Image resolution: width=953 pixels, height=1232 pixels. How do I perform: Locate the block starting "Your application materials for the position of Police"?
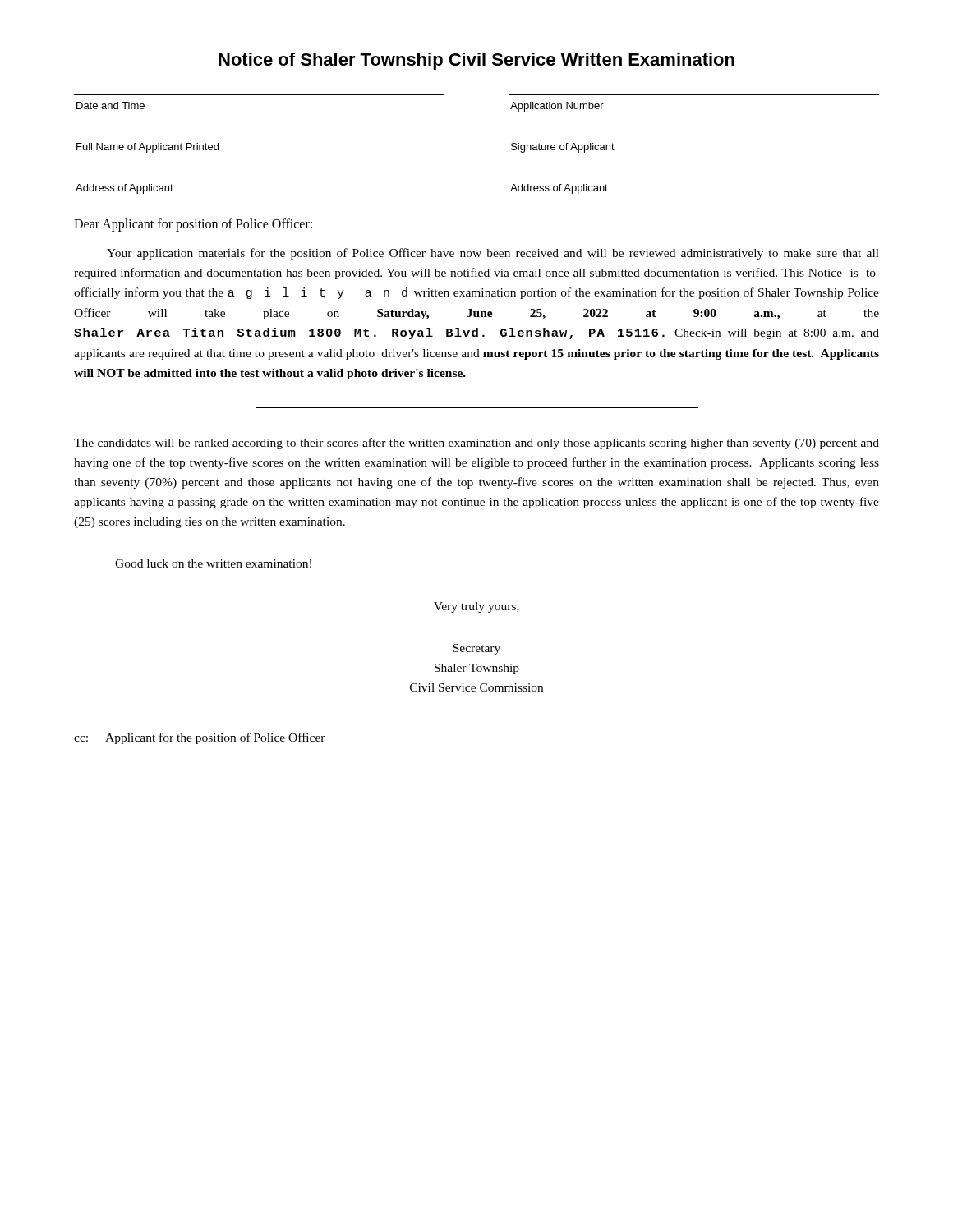[476, 313]
